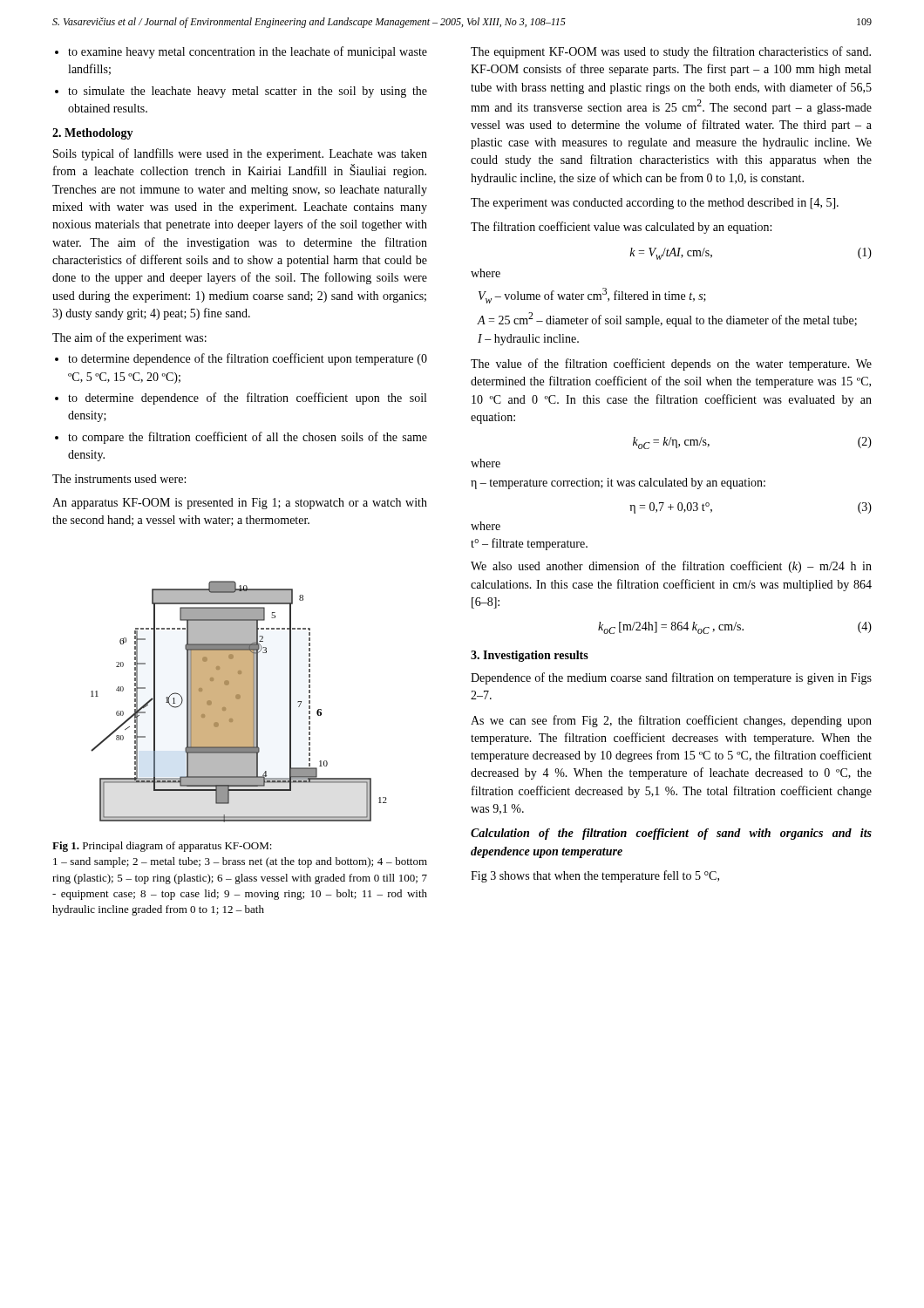Where is the passage that starts "to compare the filtration"?
Viewport: 924px width, 1308px height.
248,446
